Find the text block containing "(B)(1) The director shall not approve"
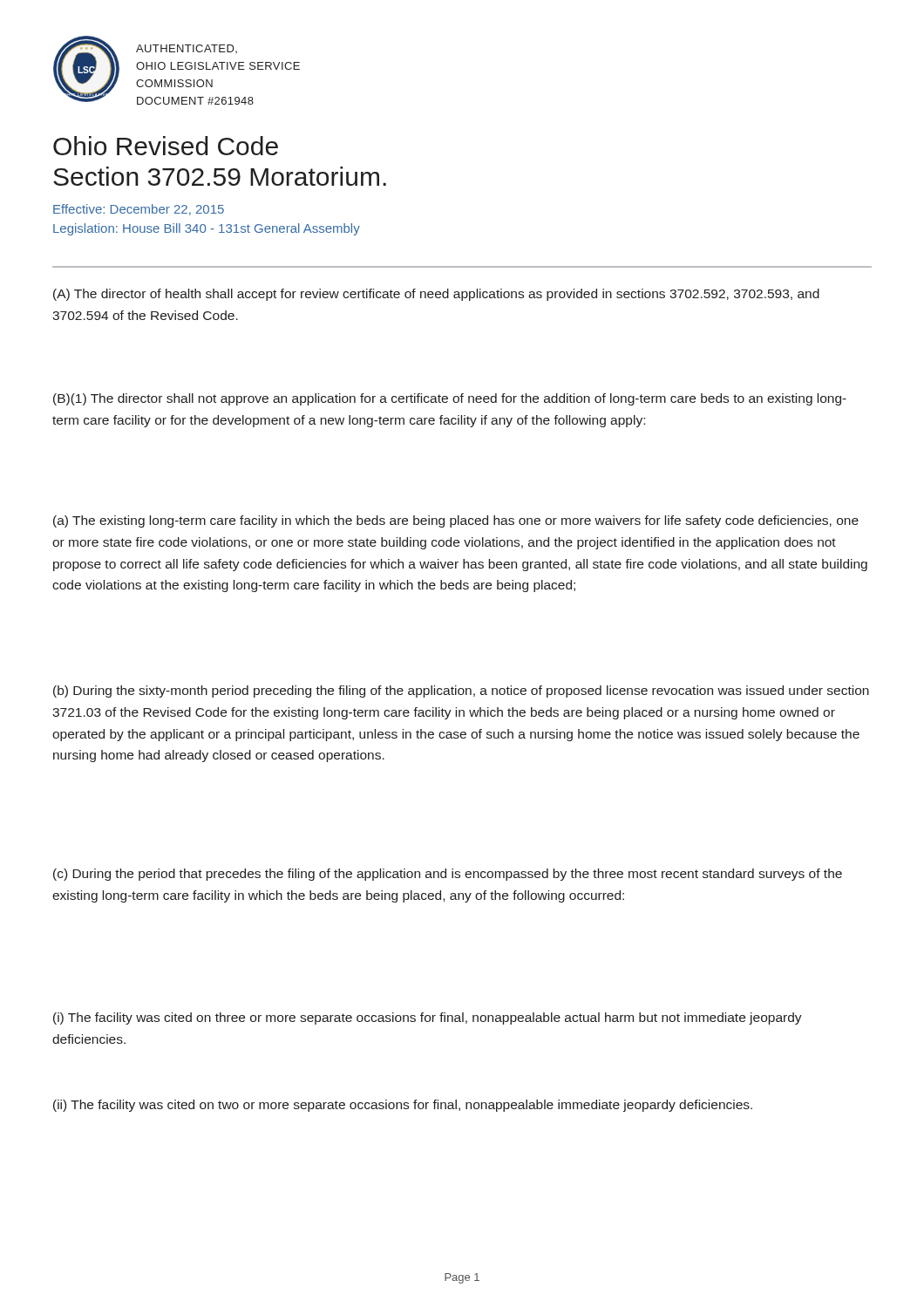 pos(449,409)
